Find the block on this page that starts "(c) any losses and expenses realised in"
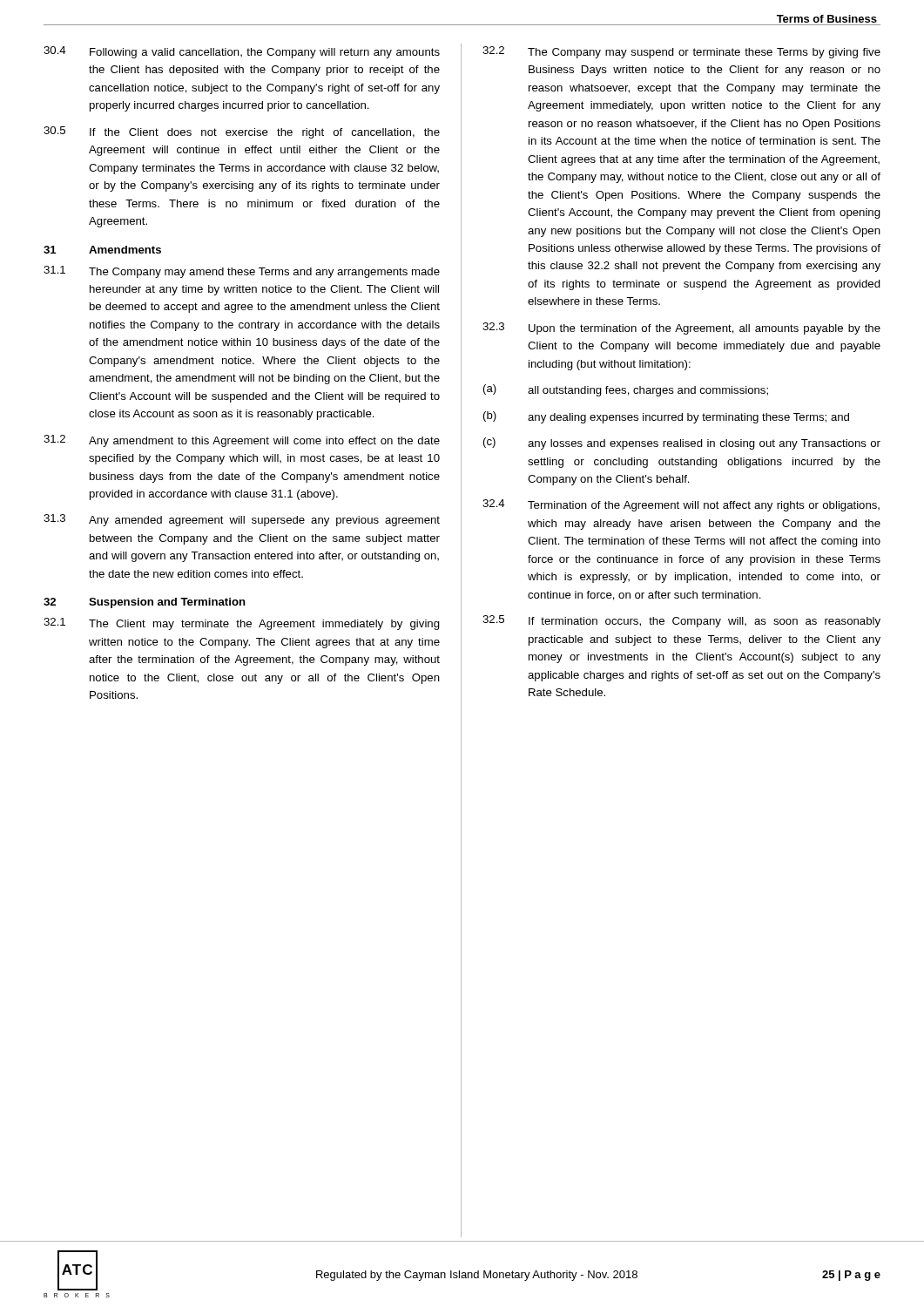 681,462
